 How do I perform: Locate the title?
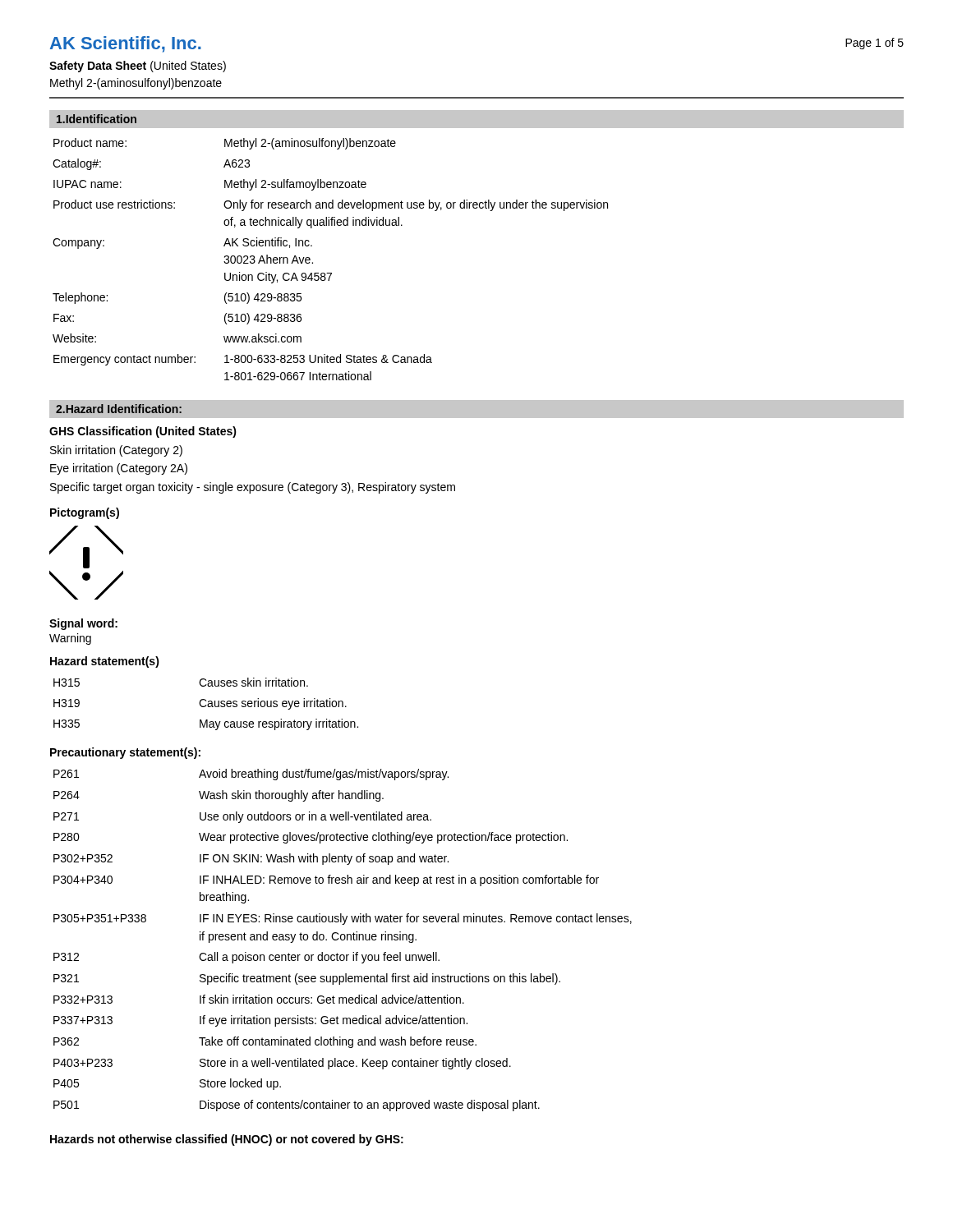tap(126, 43)
